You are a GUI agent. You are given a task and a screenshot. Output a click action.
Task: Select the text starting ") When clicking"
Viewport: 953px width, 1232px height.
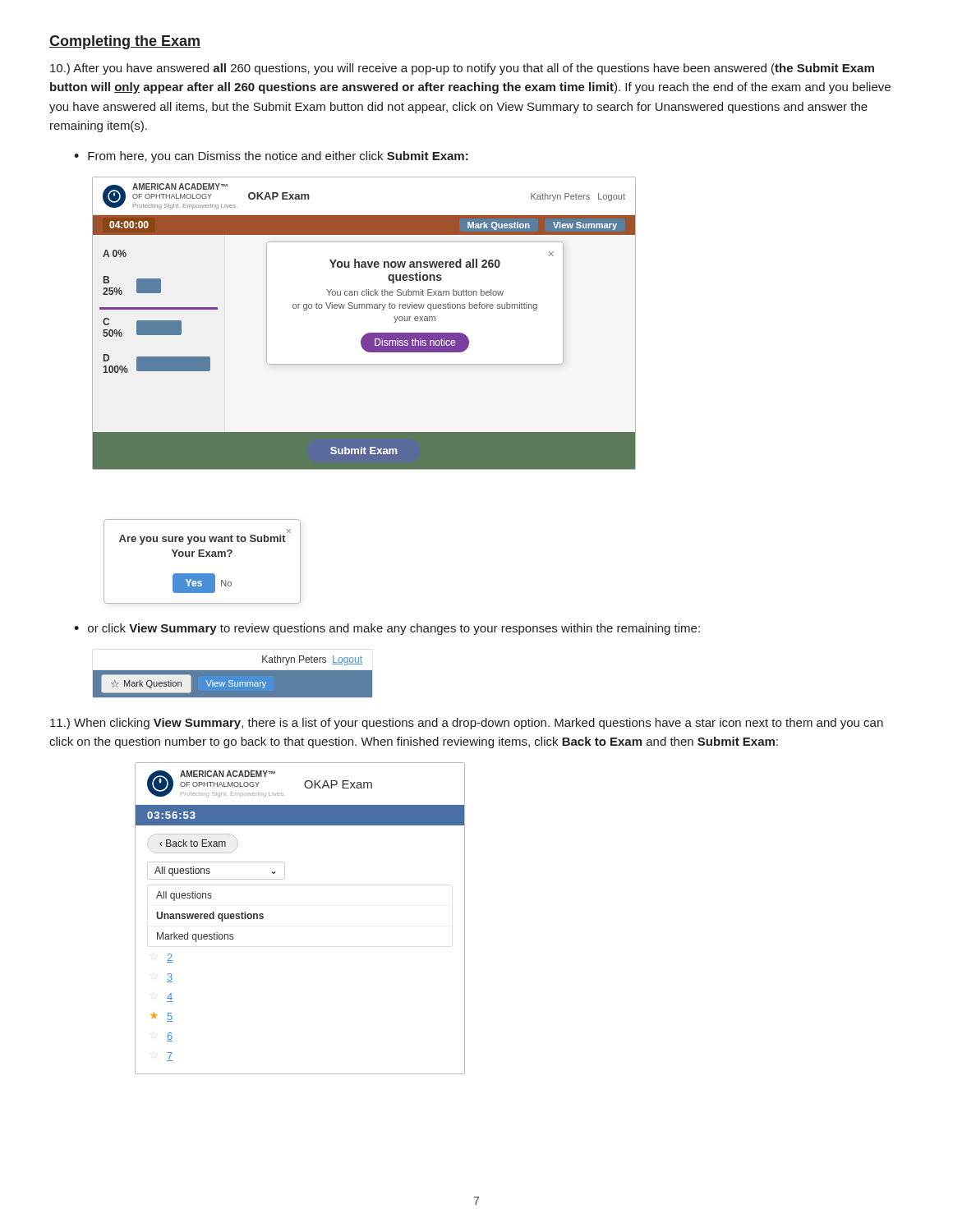[x=466, y=732]
